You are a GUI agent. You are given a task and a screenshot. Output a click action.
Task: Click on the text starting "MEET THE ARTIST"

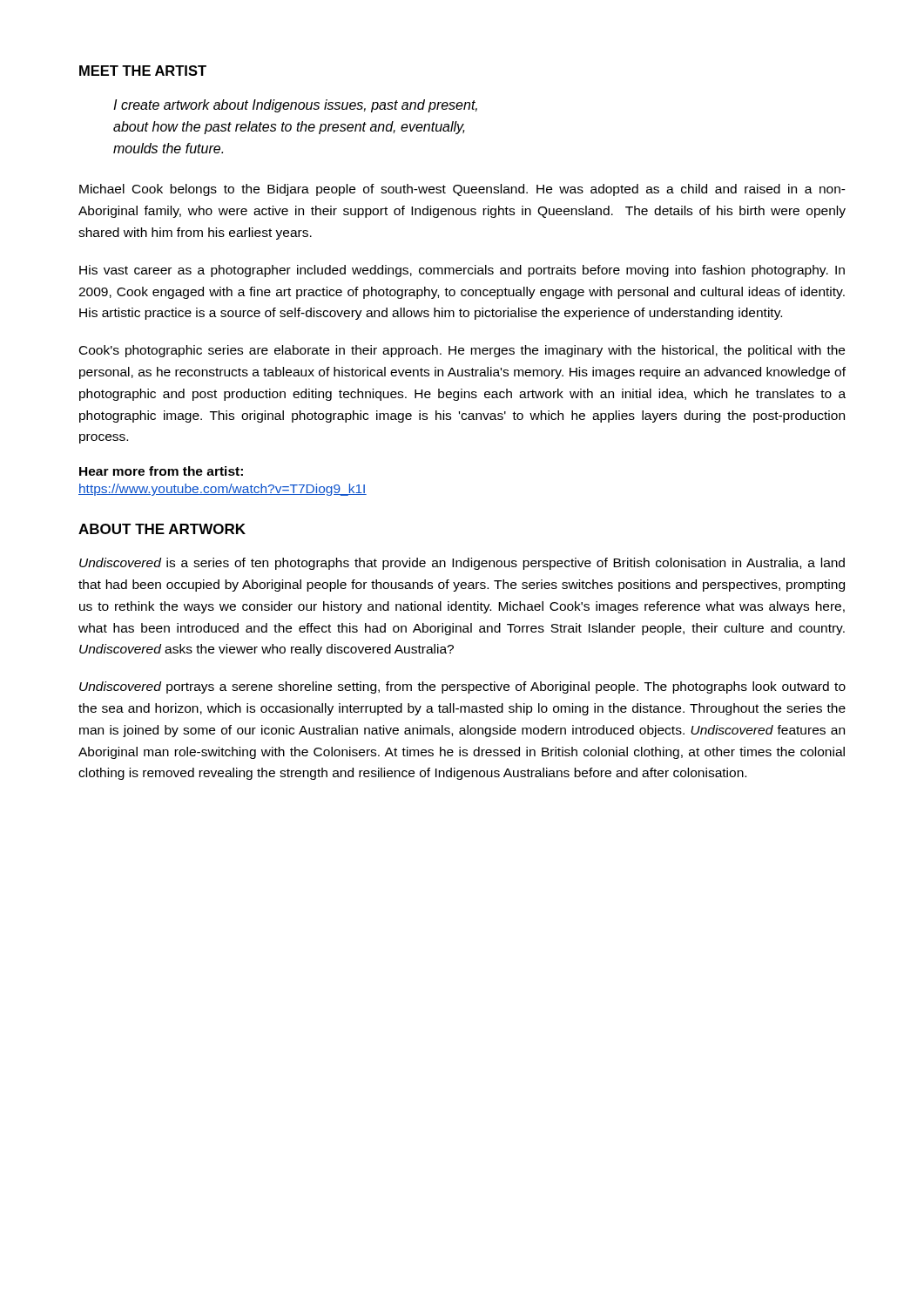coord(142,71)
